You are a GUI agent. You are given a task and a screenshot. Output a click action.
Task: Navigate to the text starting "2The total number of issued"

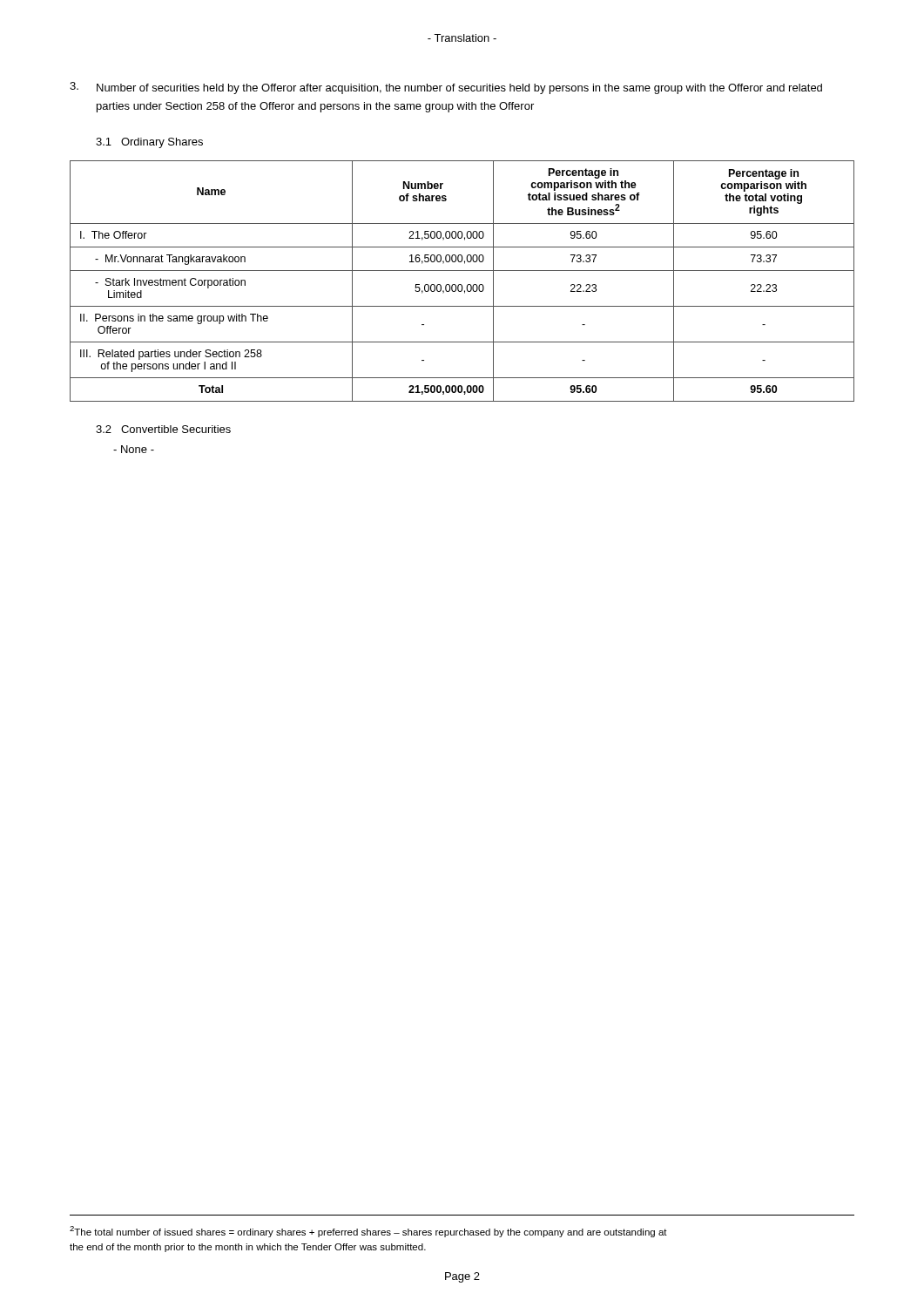[462, 1238]
